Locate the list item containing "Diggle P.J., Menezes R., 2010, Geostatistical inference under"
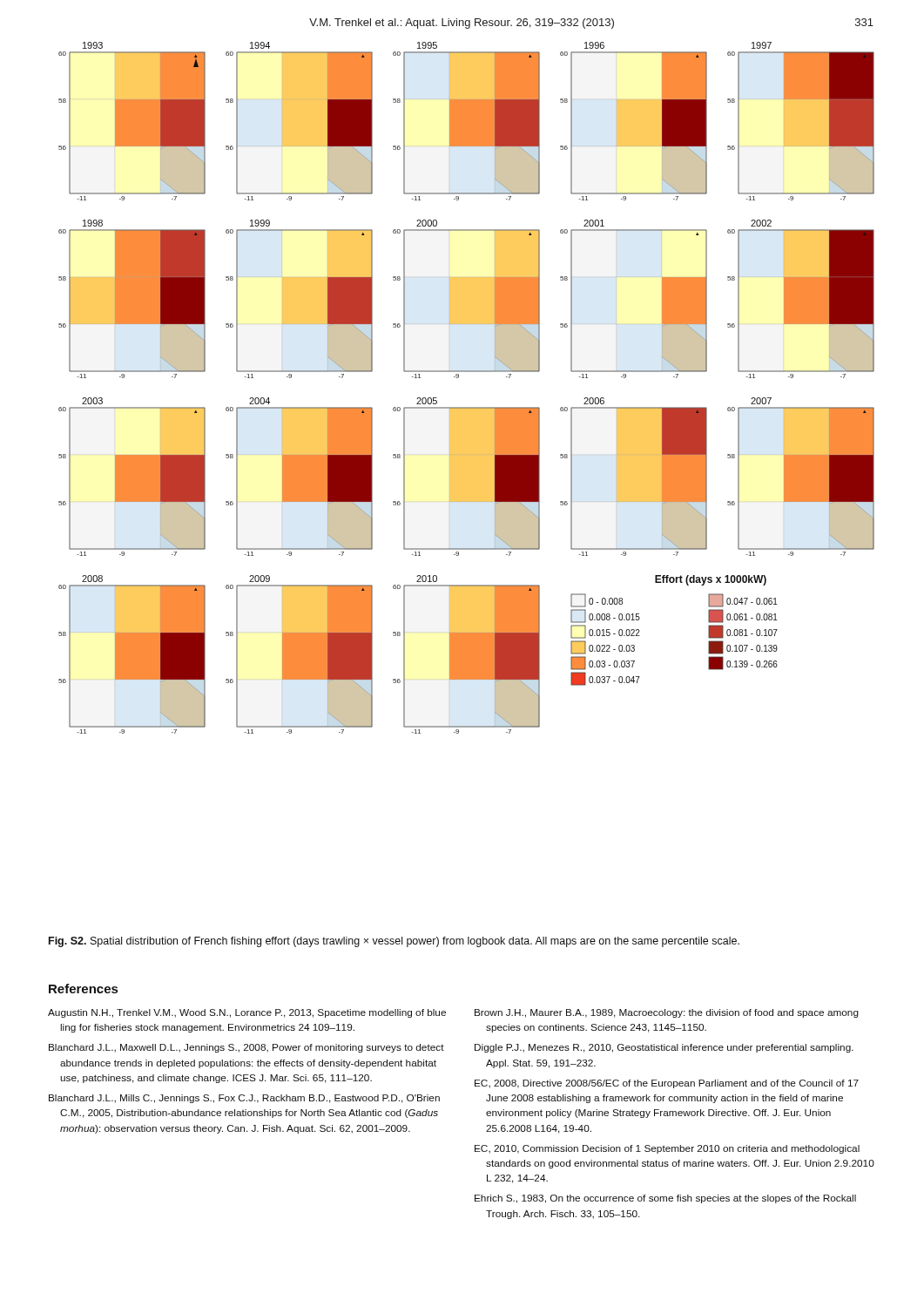Image resolution: width=924 pixels, height=1307 pixels. coord(664,1055)
